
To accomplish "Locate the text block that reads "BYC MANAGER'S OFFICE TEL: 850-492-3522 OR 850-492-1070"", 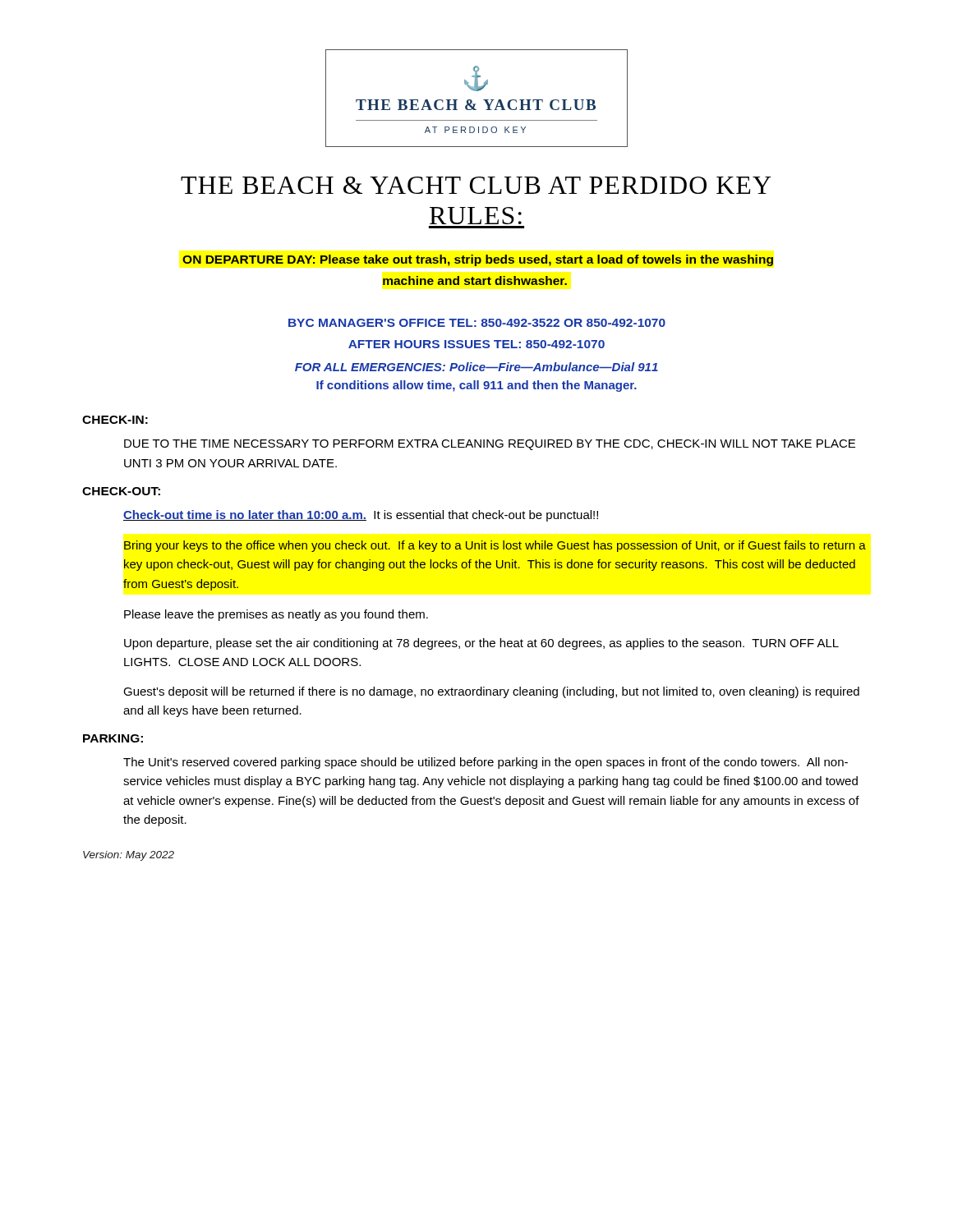I will [x=476, y=333].
